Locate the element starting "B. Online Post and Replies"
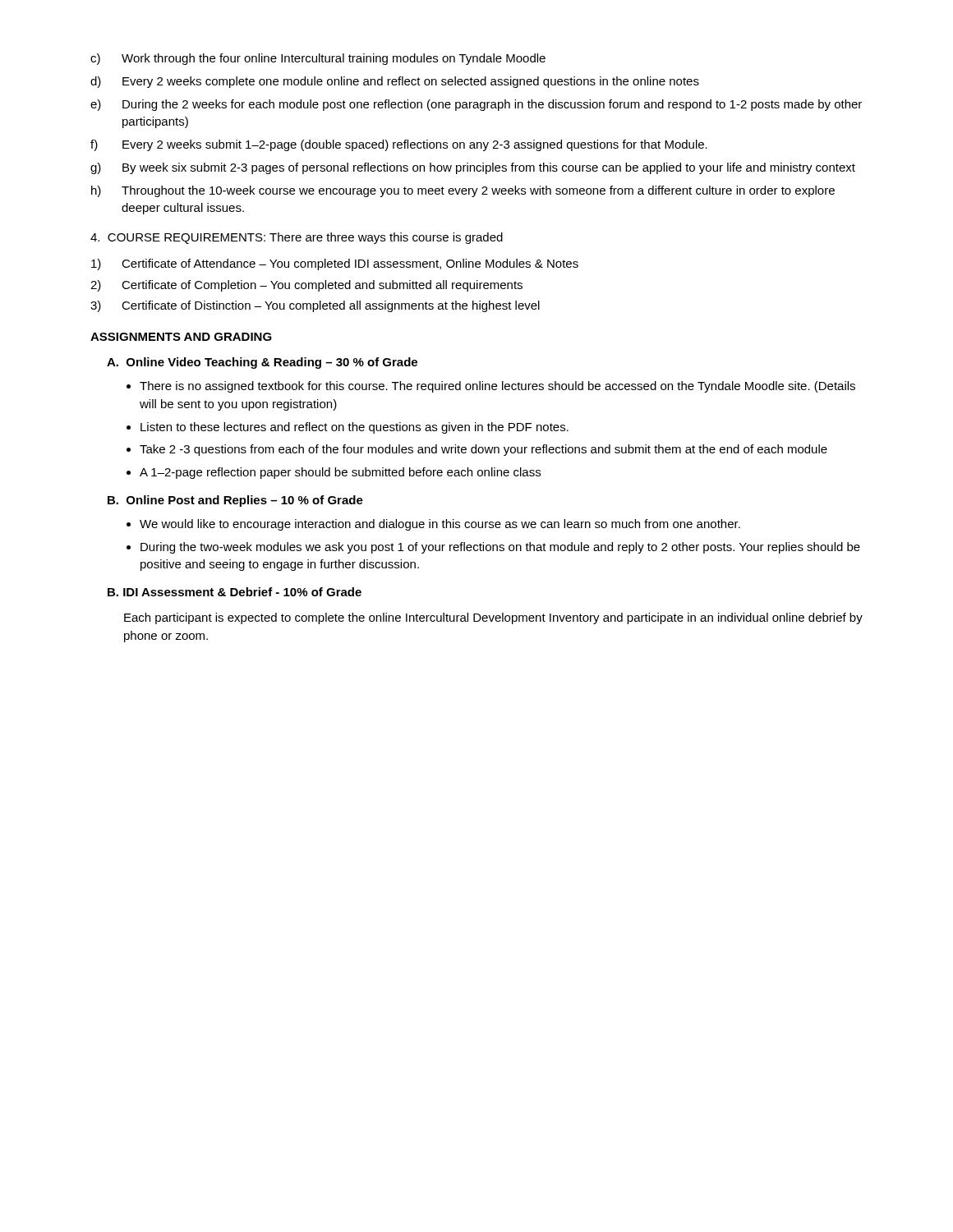The height and width of the screenshot is (1232, 953). (235, 500)
